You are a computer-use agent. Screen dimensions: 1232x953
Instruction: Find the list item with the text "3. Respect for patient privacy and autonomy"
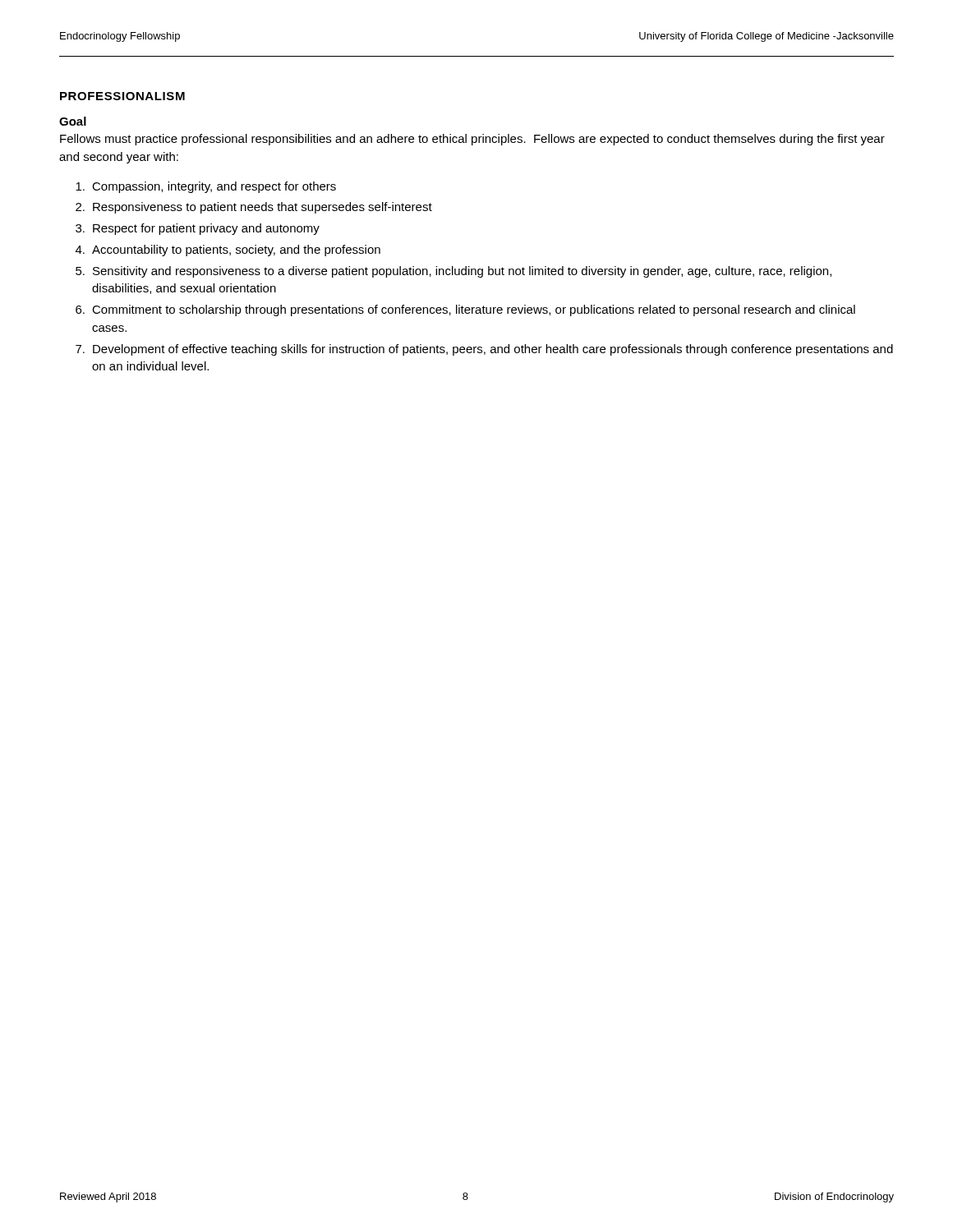click(198, 229)
